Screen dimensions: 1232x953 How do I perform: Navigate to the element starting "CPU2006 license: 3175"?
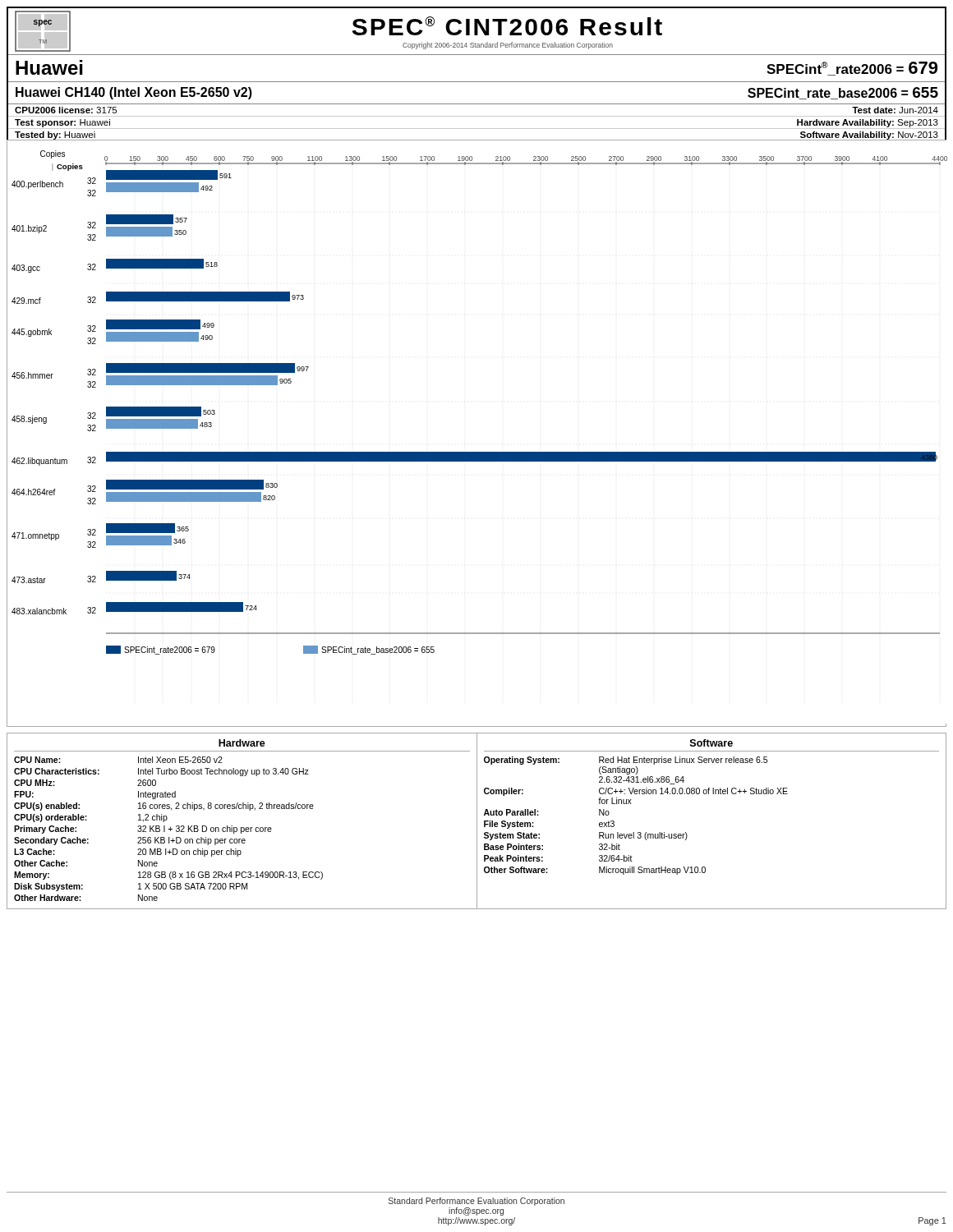[66, 110]
